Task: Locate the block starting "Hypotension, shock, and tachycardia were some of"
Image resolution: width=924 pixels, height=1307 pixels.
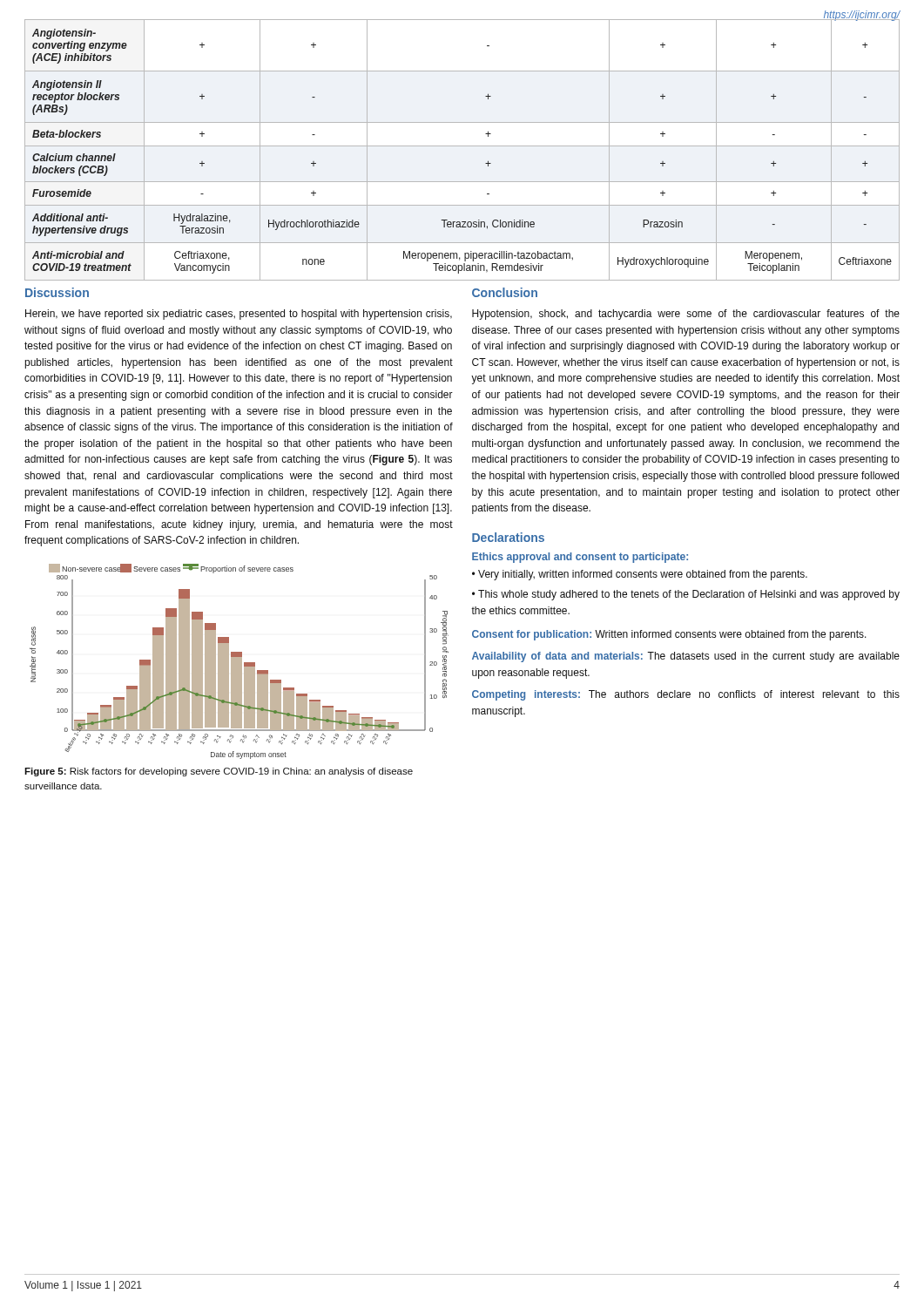Action: (686, 411)
